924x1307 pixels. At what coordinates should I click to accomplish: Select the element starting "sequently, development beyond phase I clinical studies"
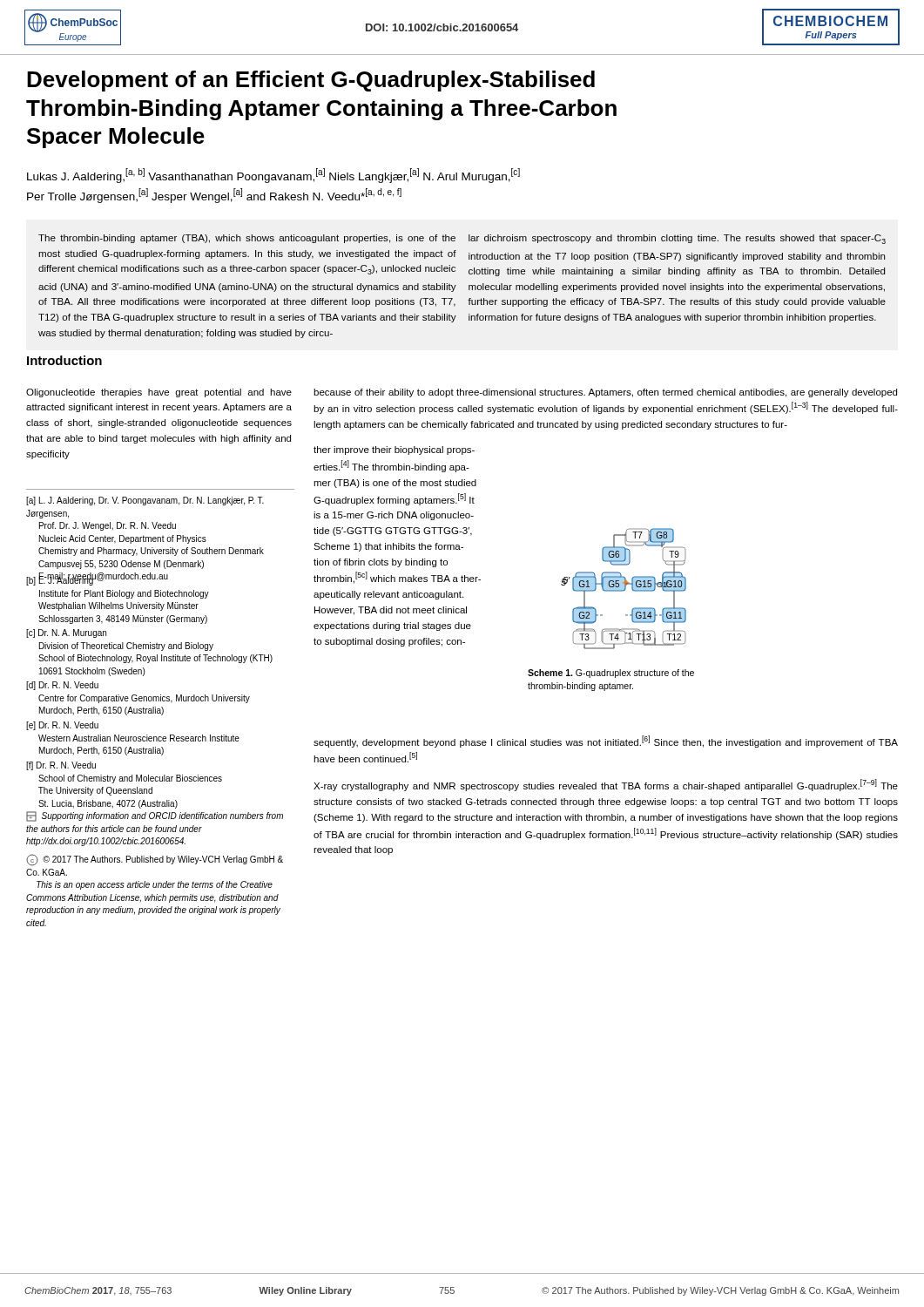point(606,796)
